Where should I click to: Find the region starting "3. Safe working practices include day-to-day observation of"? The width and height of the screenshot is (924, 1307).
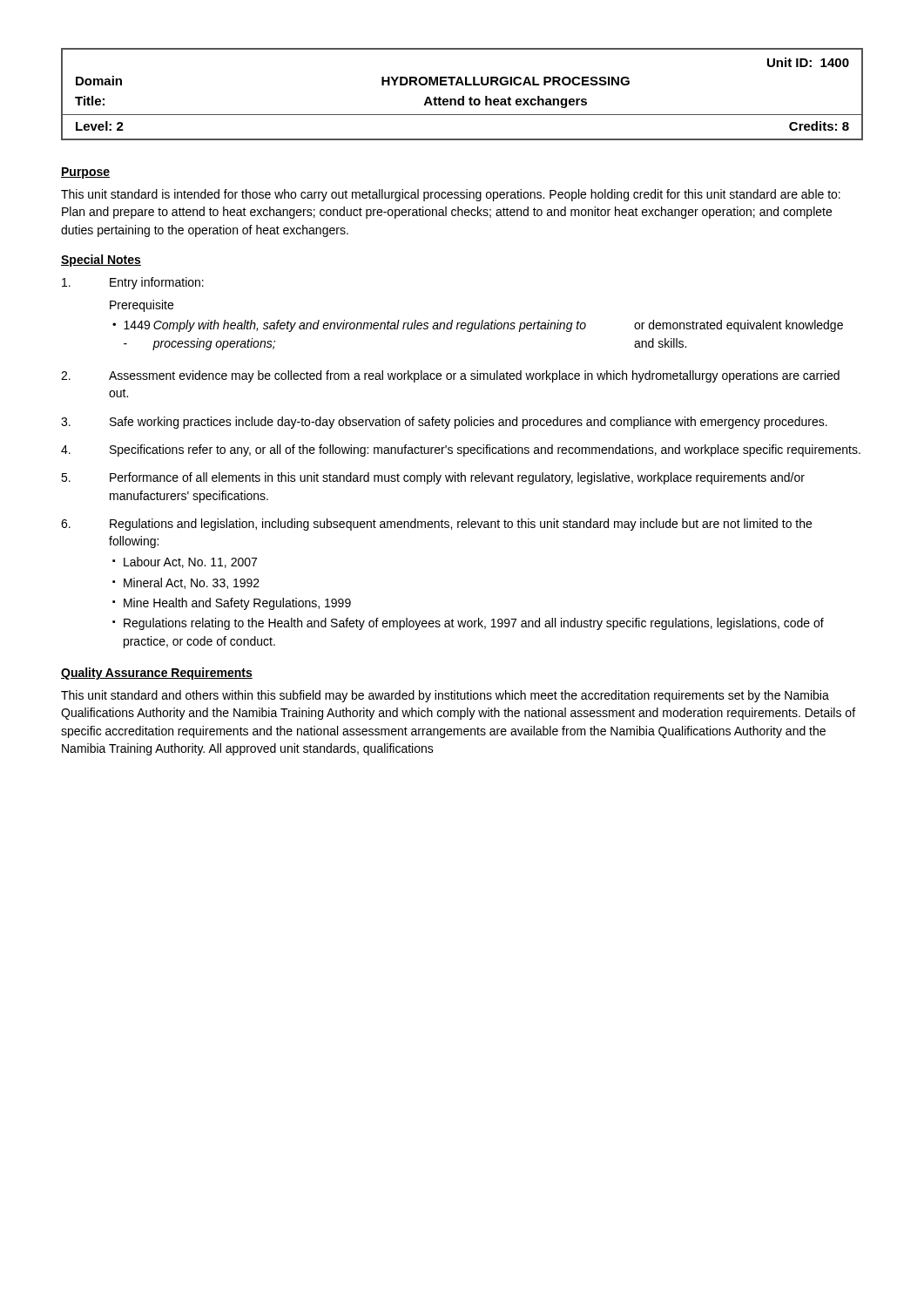462,422
